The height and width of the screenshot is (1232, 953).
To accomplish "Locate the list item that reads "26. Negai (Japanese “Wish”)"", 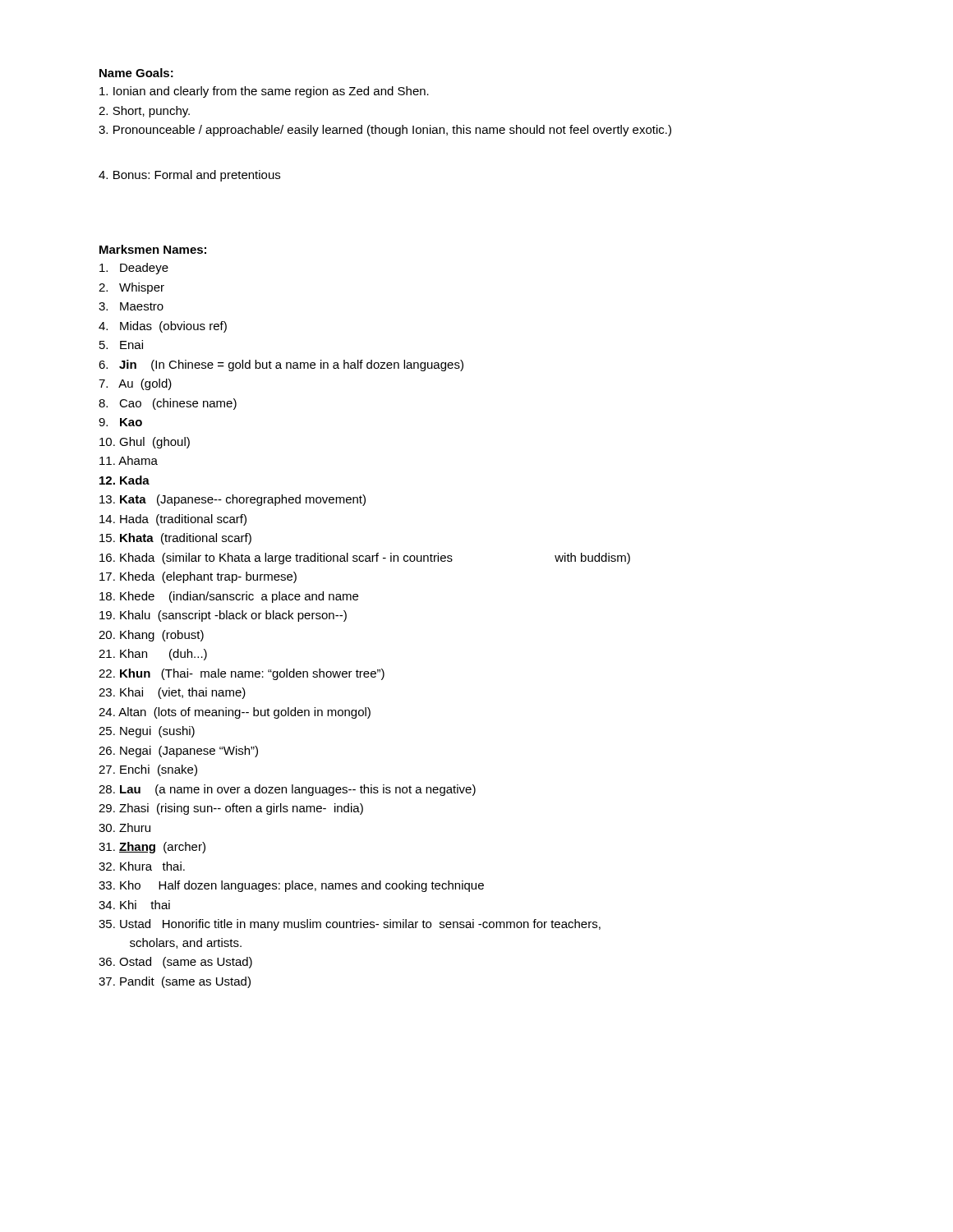I will tap(179, 750).
